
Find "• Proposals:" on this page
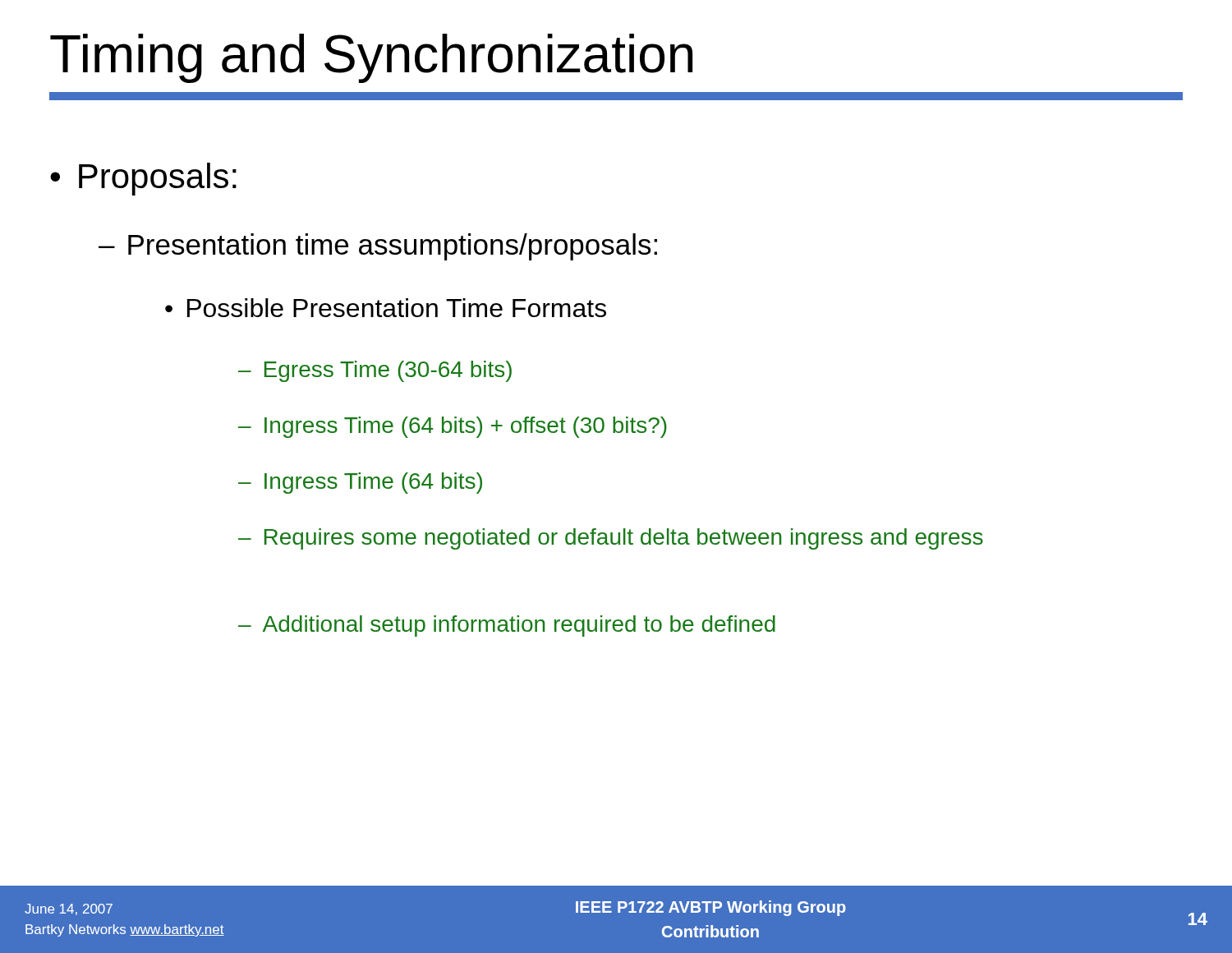pos(144,177)
